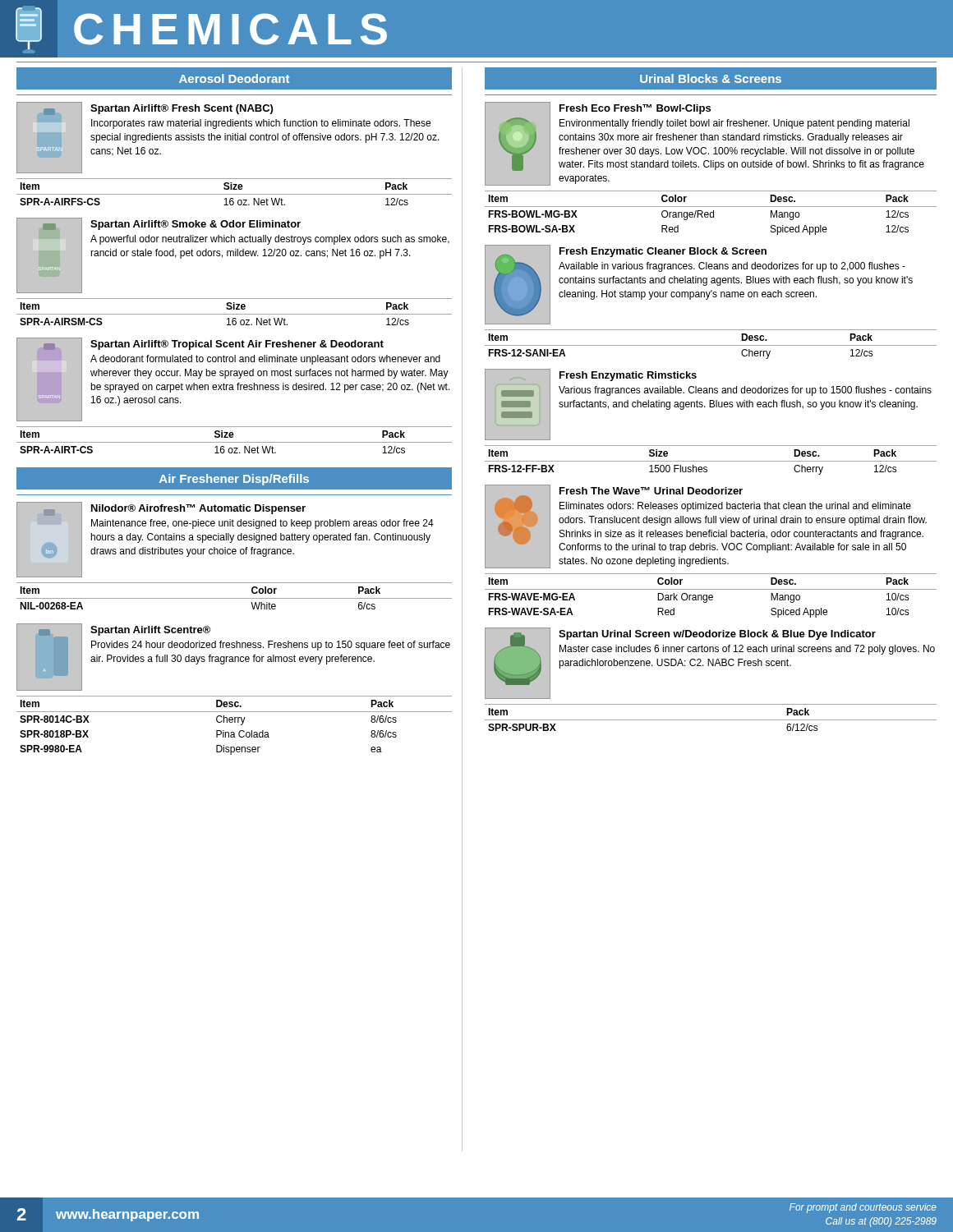Locate the table with the text "Dark Orange"
953x1232 pixels.
[x=711, y=596]
